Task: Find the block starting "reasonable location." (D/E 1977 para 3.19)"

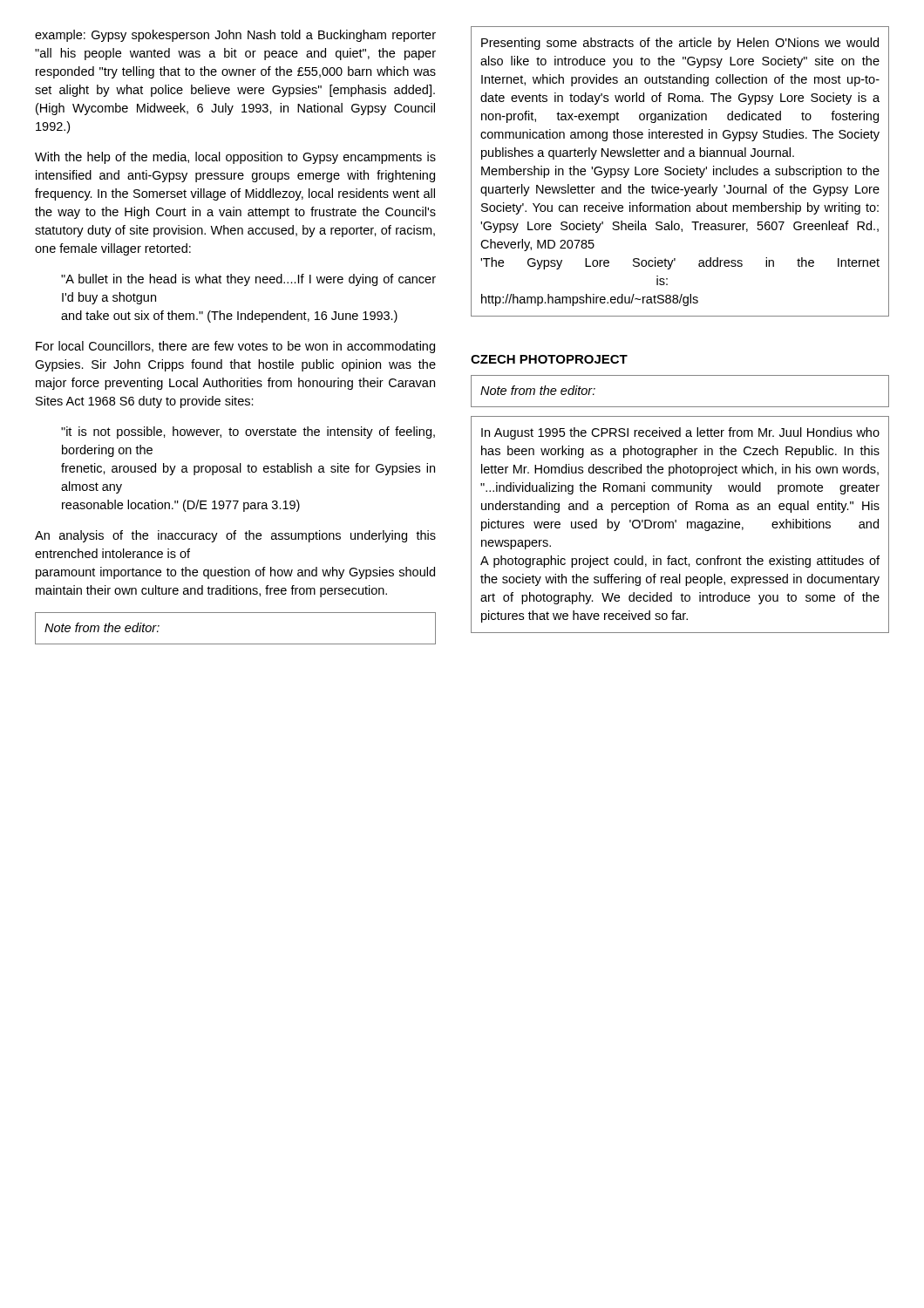Action: click(x=181, y=505)
